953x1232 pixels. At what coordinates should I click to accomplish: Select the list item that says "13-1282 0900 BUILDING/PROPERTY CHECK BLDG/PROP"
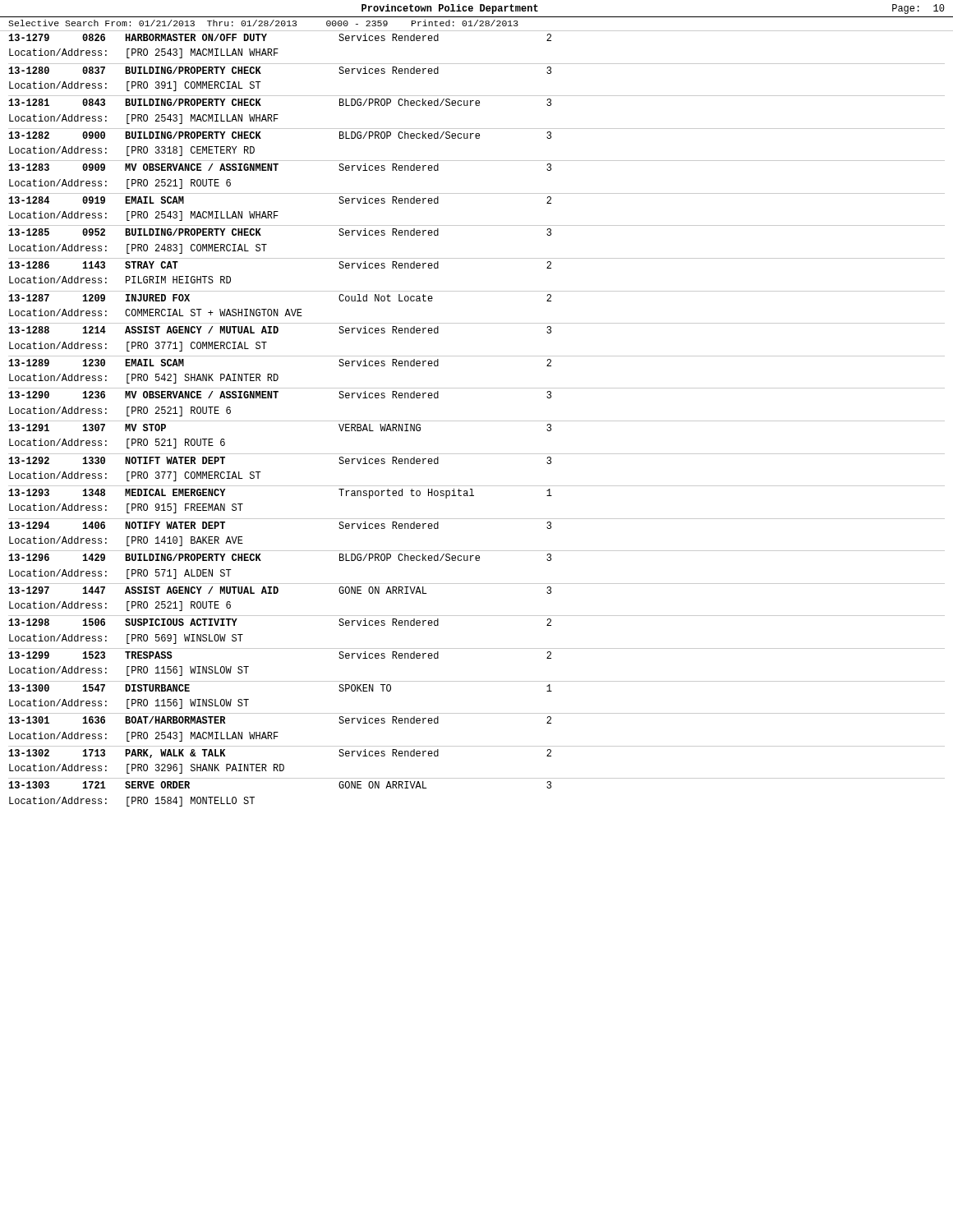[x=476, y=145]
